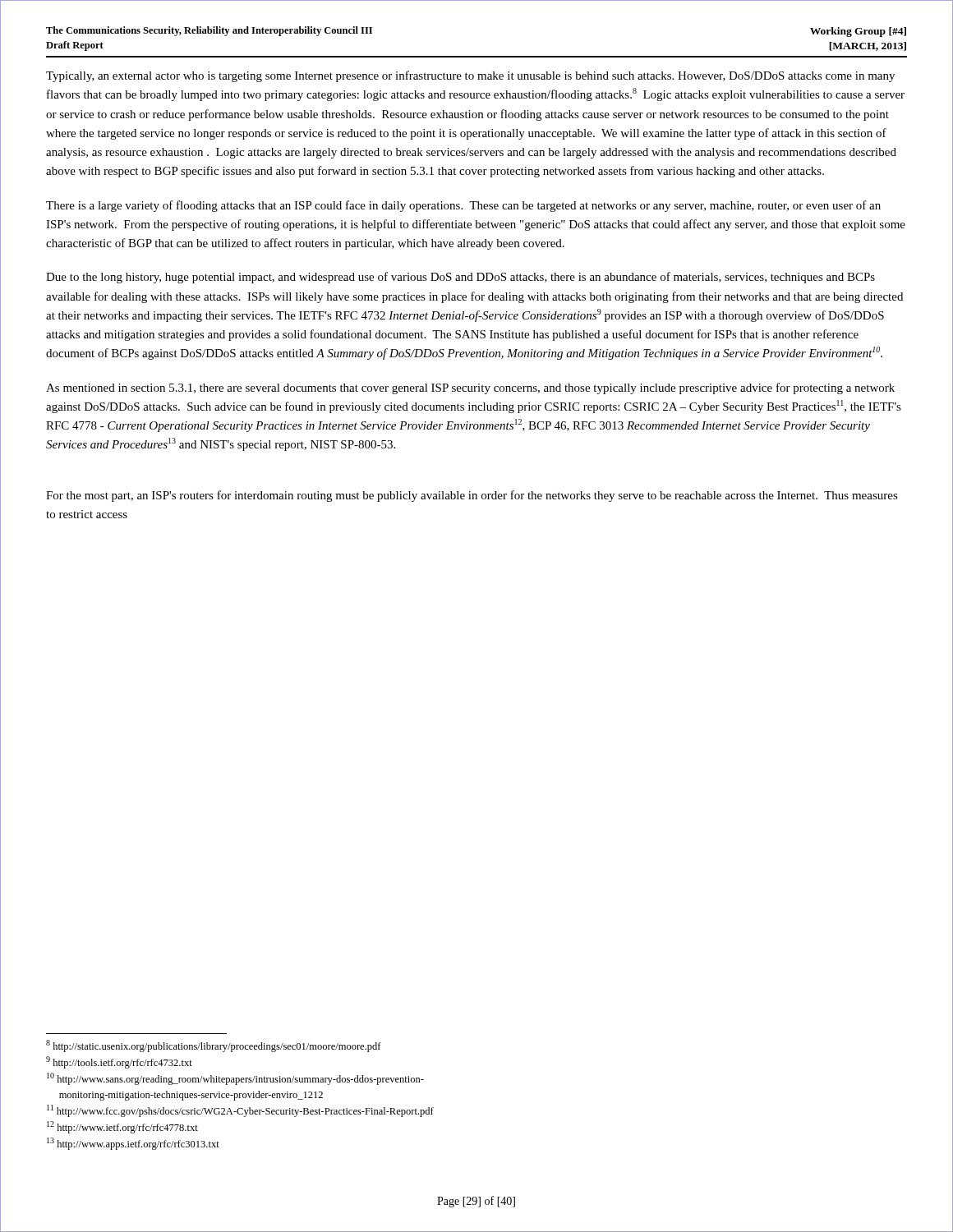Locate the element starting "11 http://www.fcc.gov/pshs/docs/csric/WG2A-Cyber-Security-Best-Practices-Final-Report.pdf"
Image resolution: width=953 pixels, height=1232 pixels.
coord(240,1110)
